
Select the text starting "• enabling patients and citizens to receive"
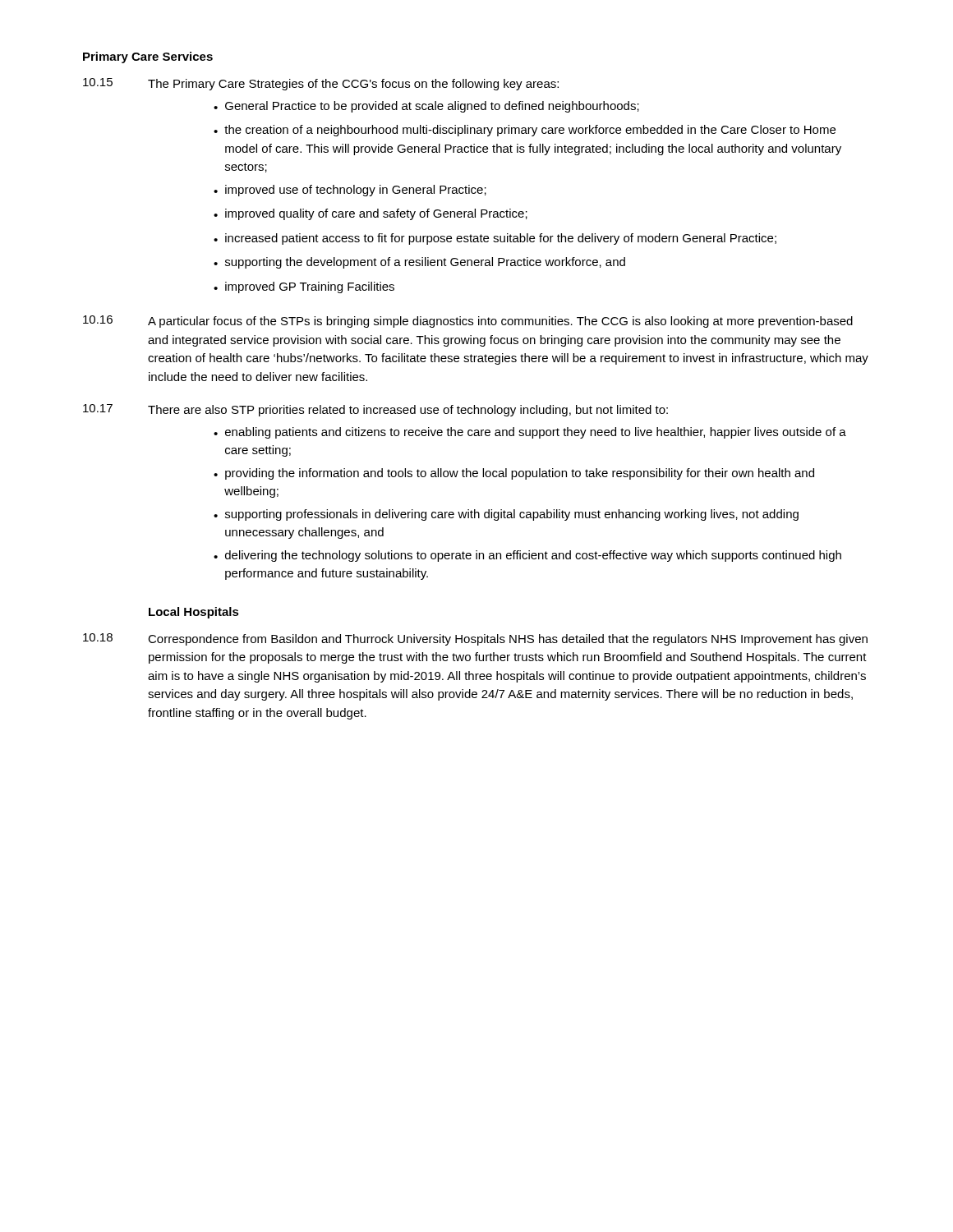542,441
